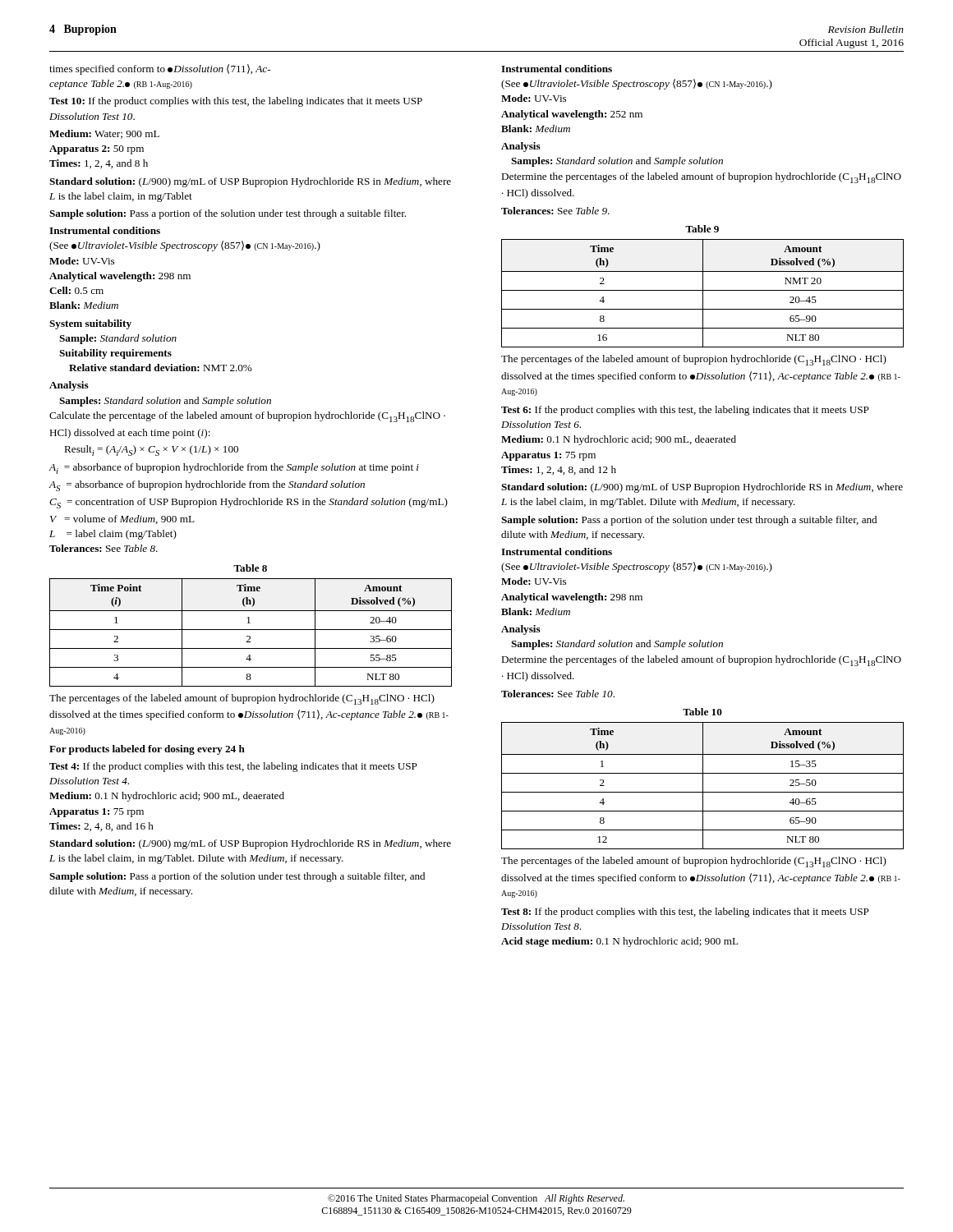Point to the block beginning "Ai = absorbance of bupropion hydrochloride from the"
This screenshot has width=953, height=1232.
tap(248, 508)
